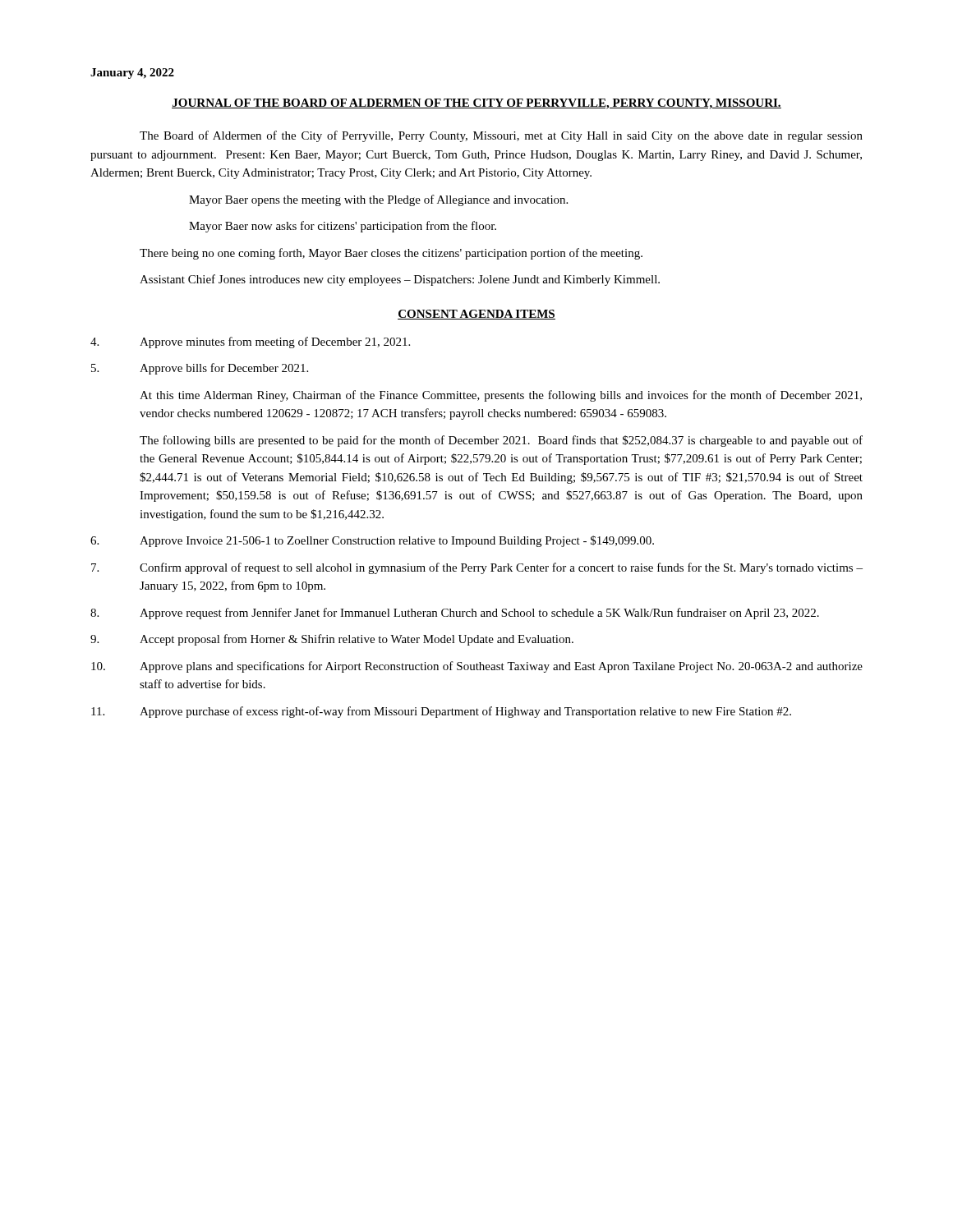
Task: Click on the region starting "JOURNAL OF THE"
Action: (x=476, y=103)
